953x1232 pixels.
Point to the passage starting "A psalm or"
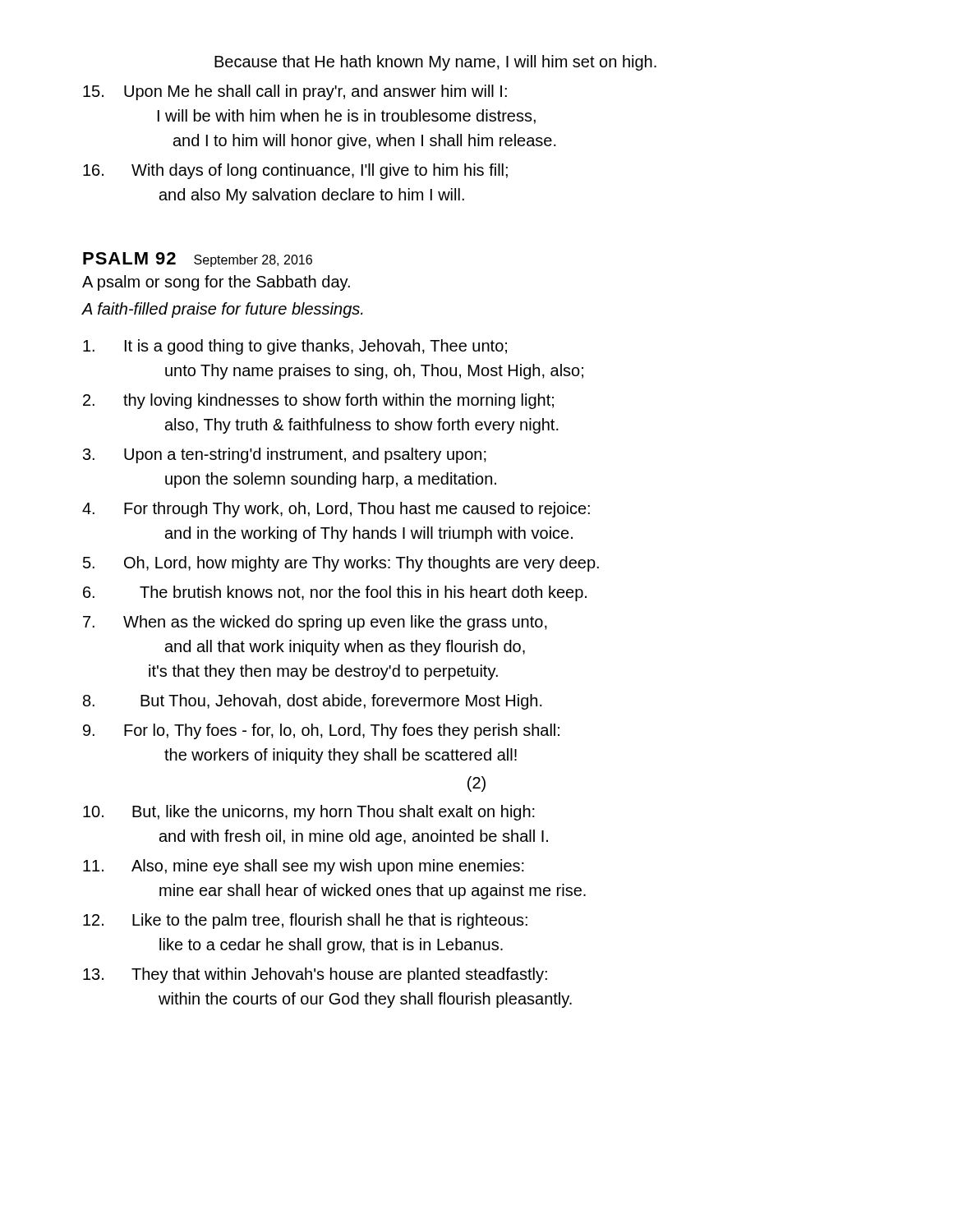tap(217, 282)
